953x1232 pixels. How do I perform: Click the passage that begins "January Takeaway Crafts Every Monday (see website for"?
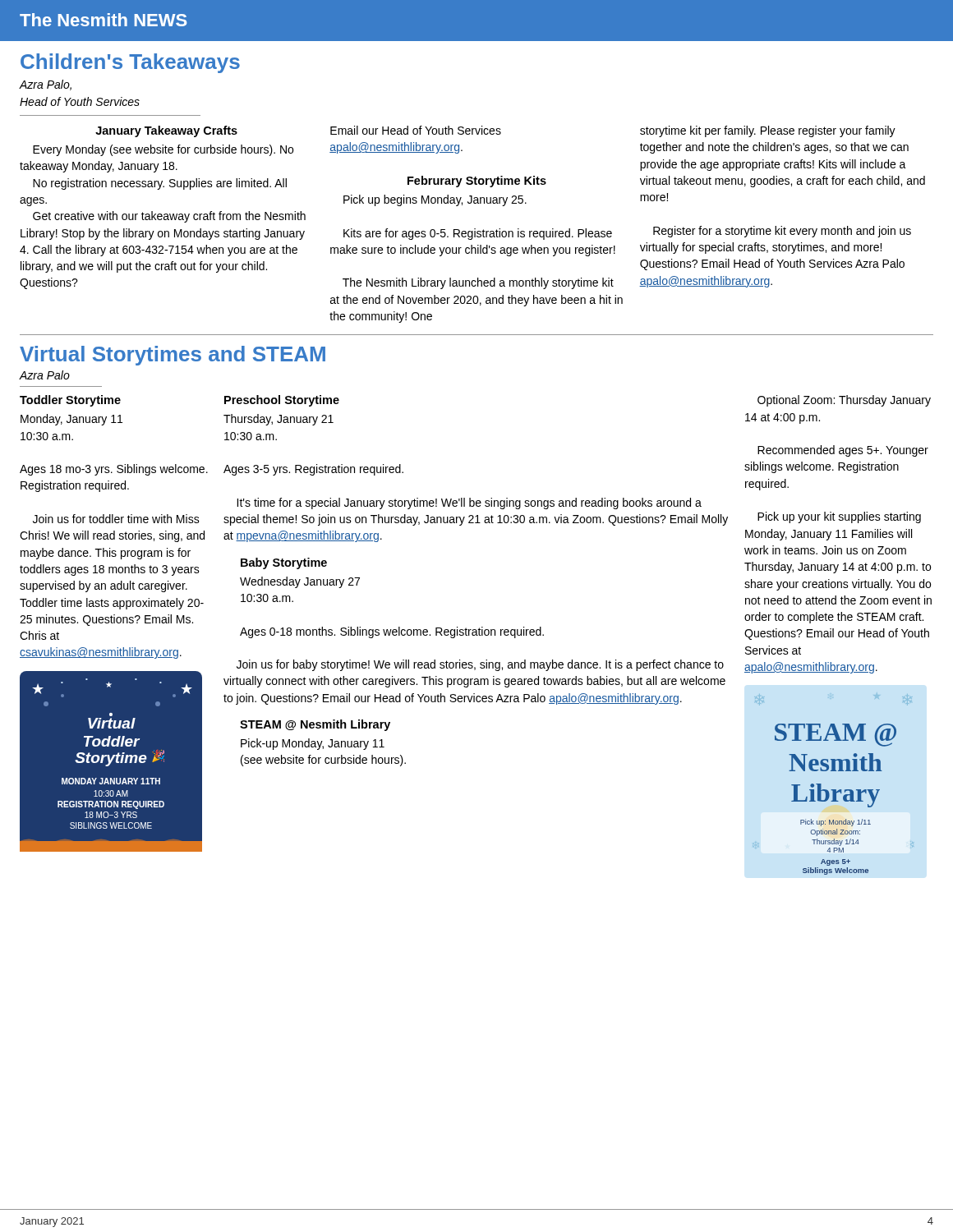point(166,206)
